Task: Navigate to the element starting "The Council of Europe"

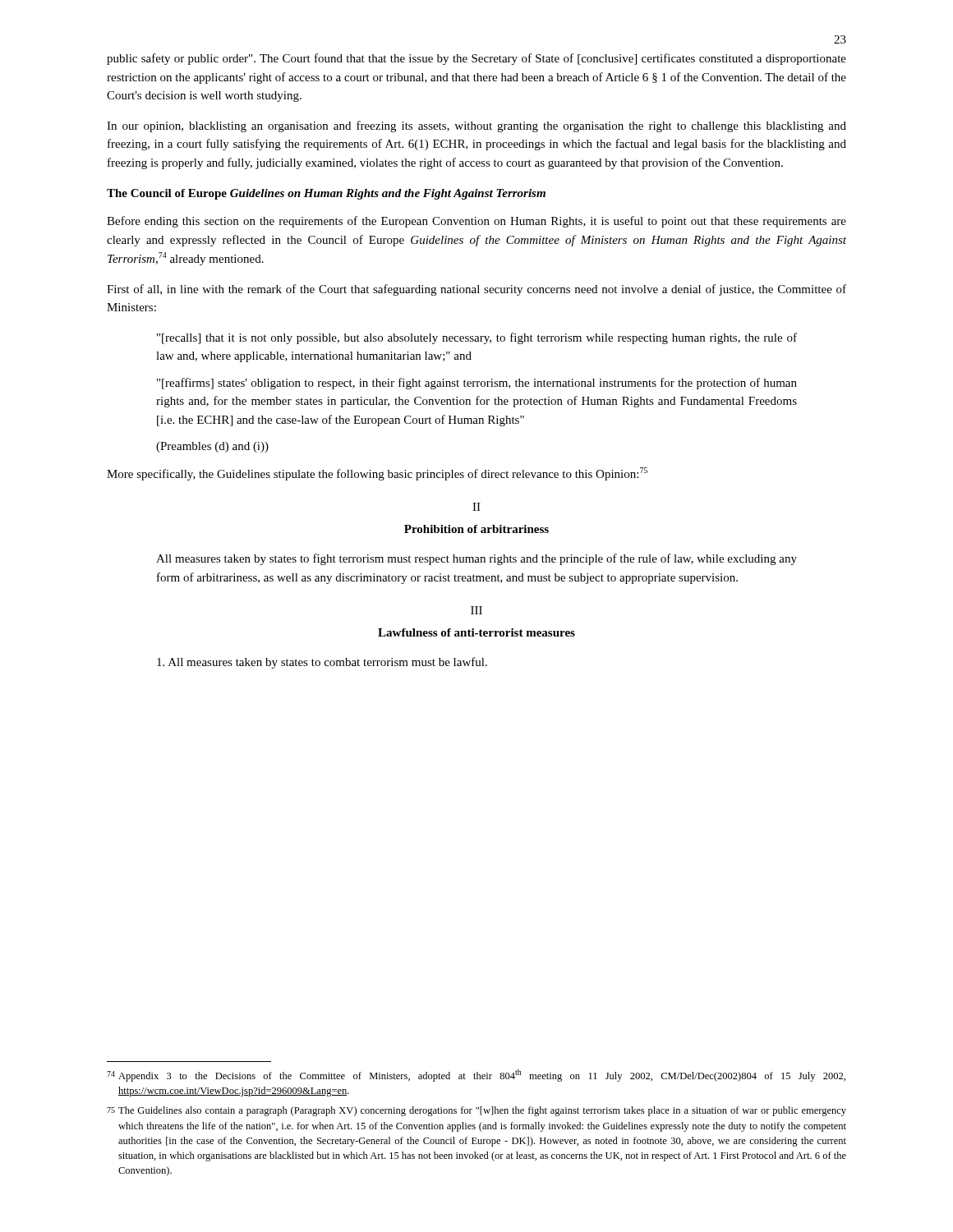Action: [326, 193]
